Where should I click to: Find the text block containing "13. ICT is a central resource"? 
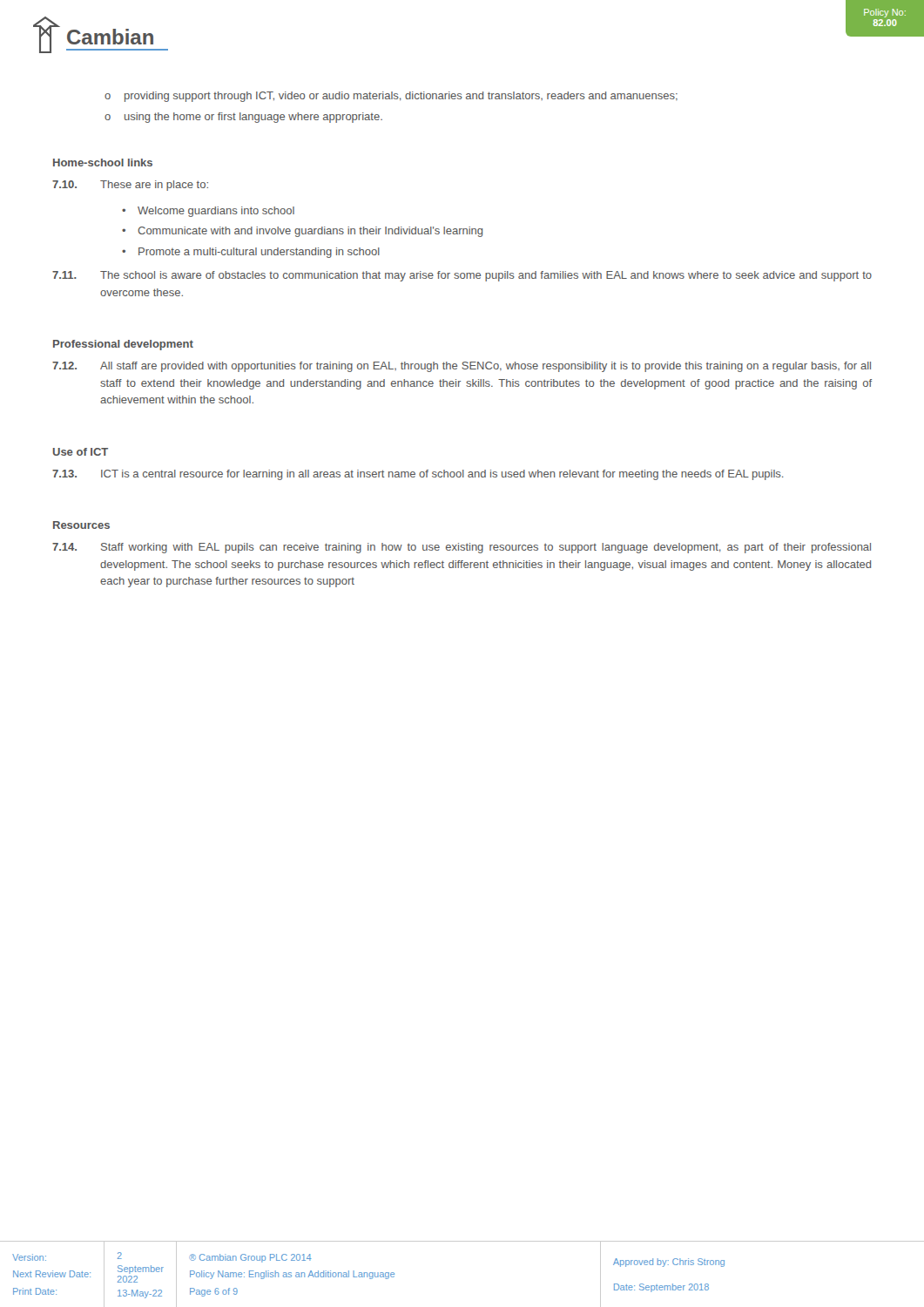tap(462, 473)
